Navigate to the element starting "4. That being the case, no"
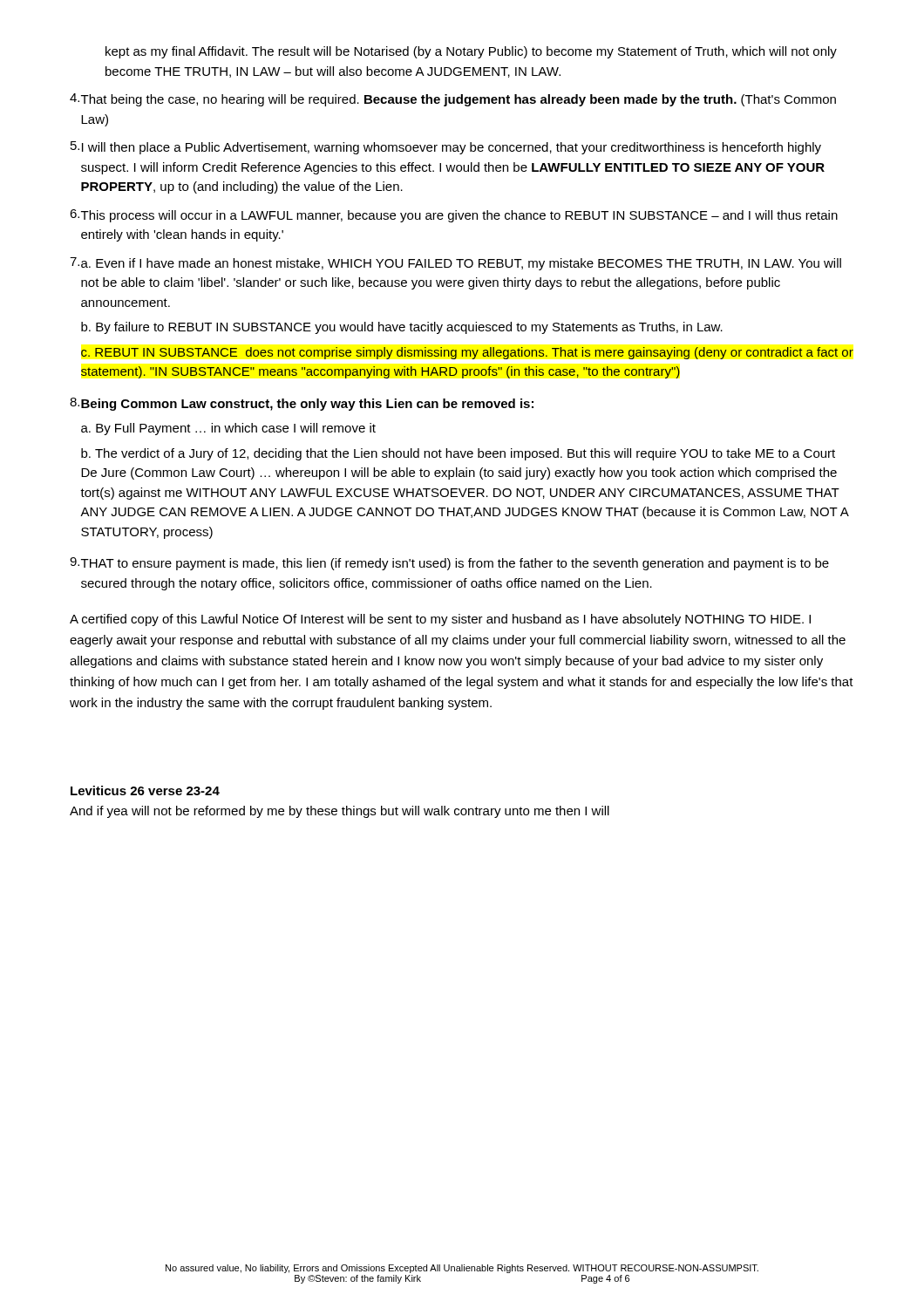Screen dimensions: 1308x924 click(462, 109)
